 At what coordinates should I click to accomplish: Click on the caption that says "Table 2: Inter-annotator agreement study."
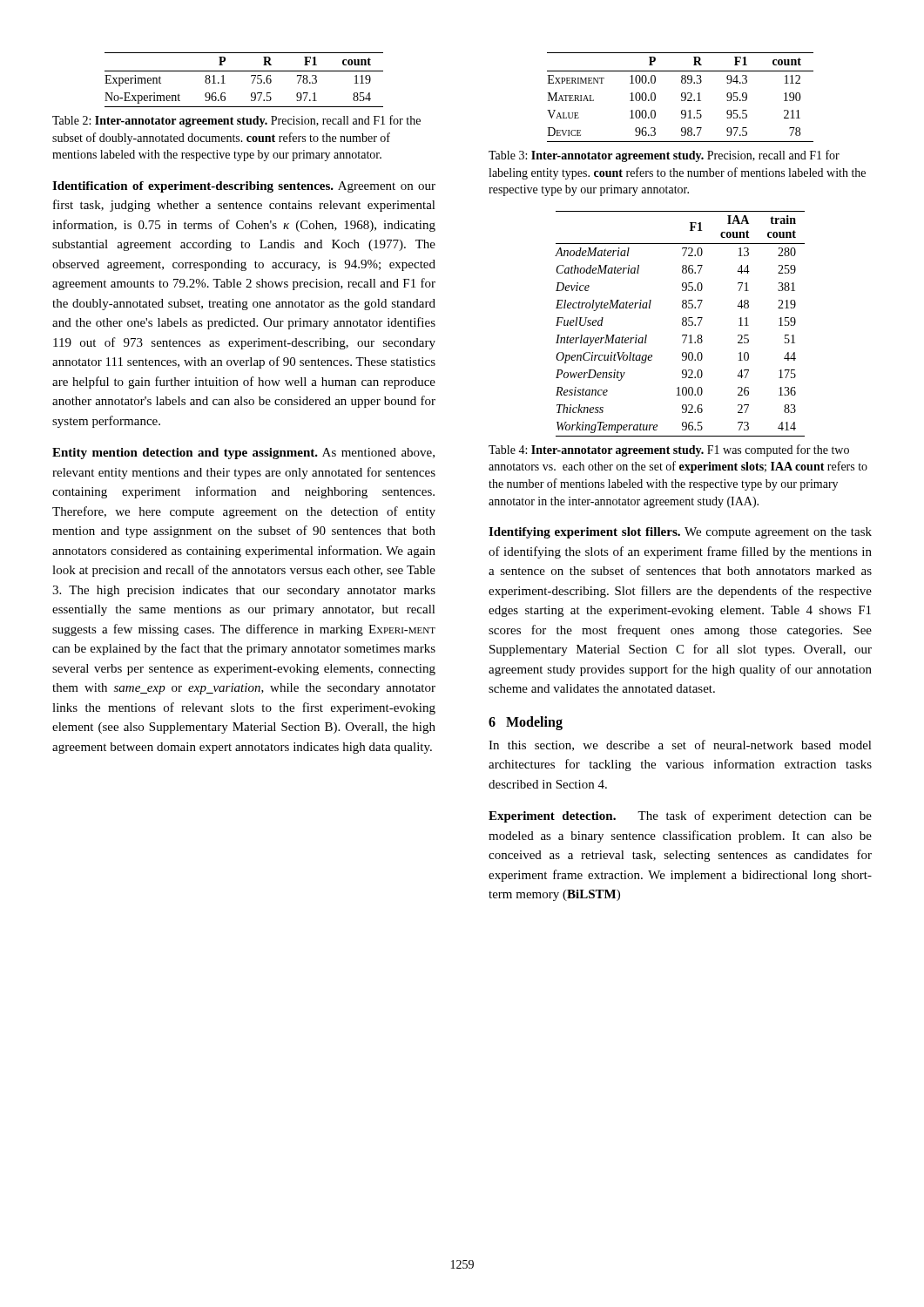point(237,138)
